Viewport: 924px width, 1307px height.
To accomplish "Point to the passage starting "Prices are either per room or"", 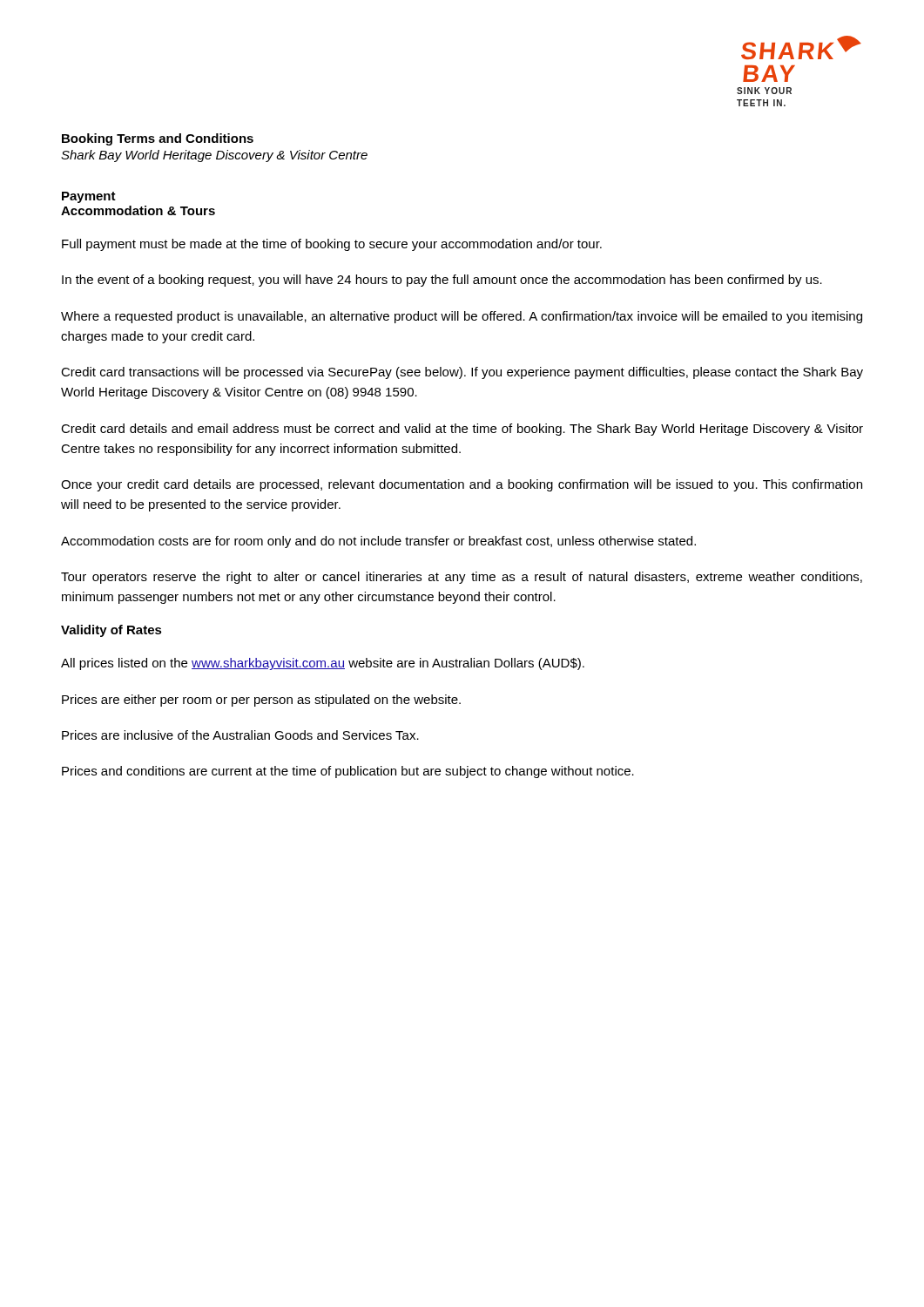I will click(462, 699).
